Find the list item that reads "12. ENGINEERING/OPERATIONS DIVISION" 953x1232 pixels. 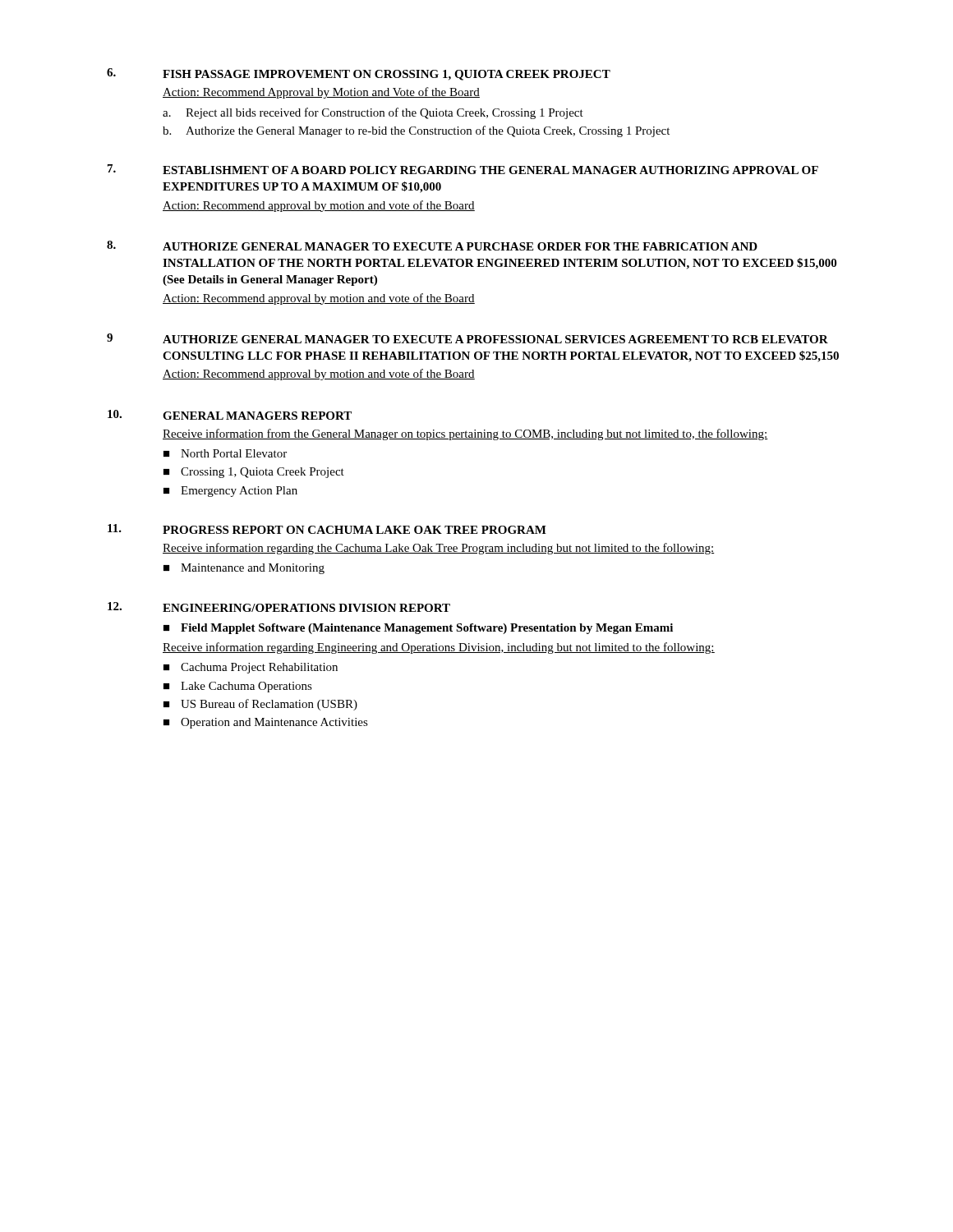pos(279,607)
